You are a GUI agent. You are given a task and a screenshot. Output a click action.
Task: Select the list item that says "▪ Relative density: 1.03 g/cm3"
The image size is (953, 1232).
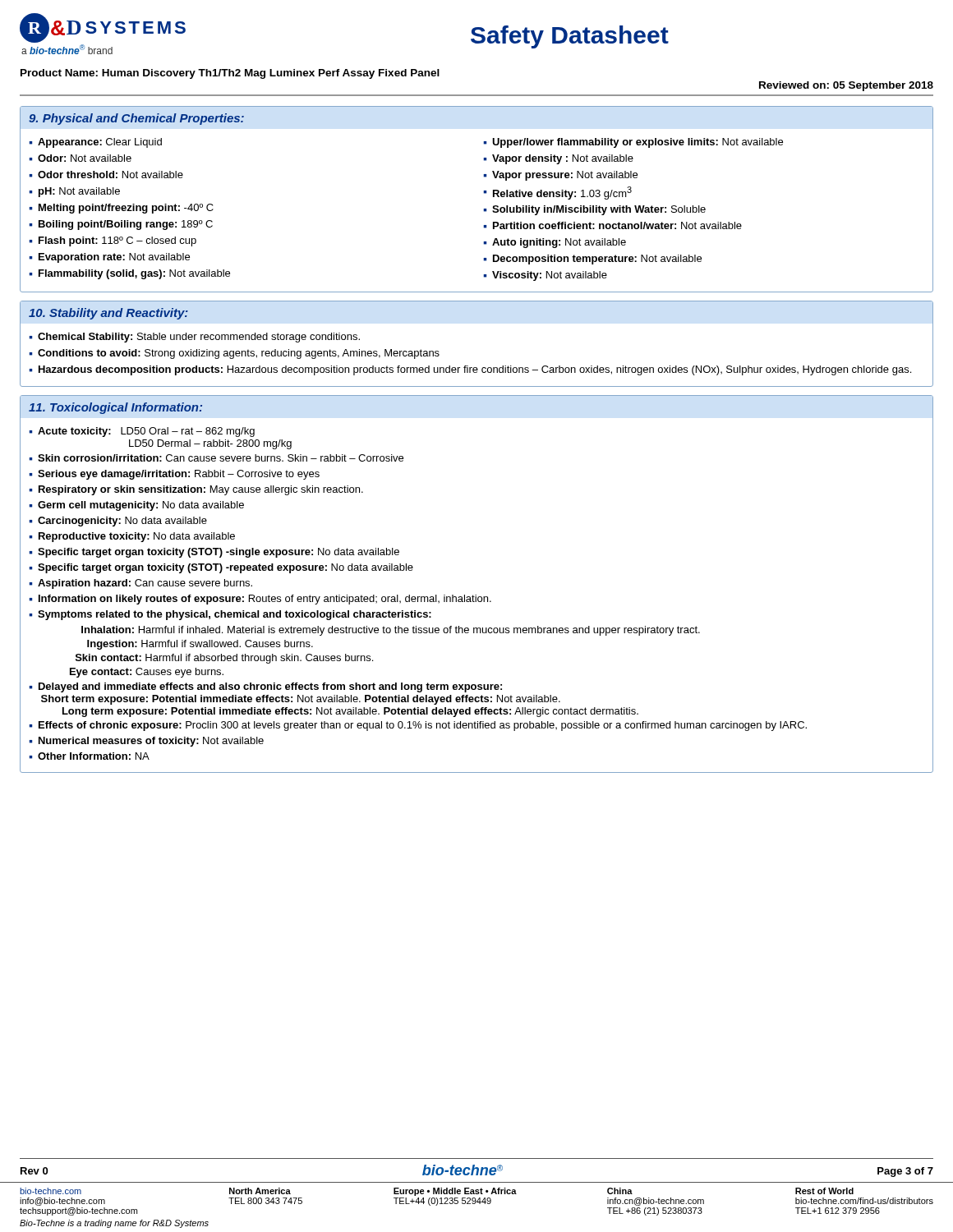(557, 192)
